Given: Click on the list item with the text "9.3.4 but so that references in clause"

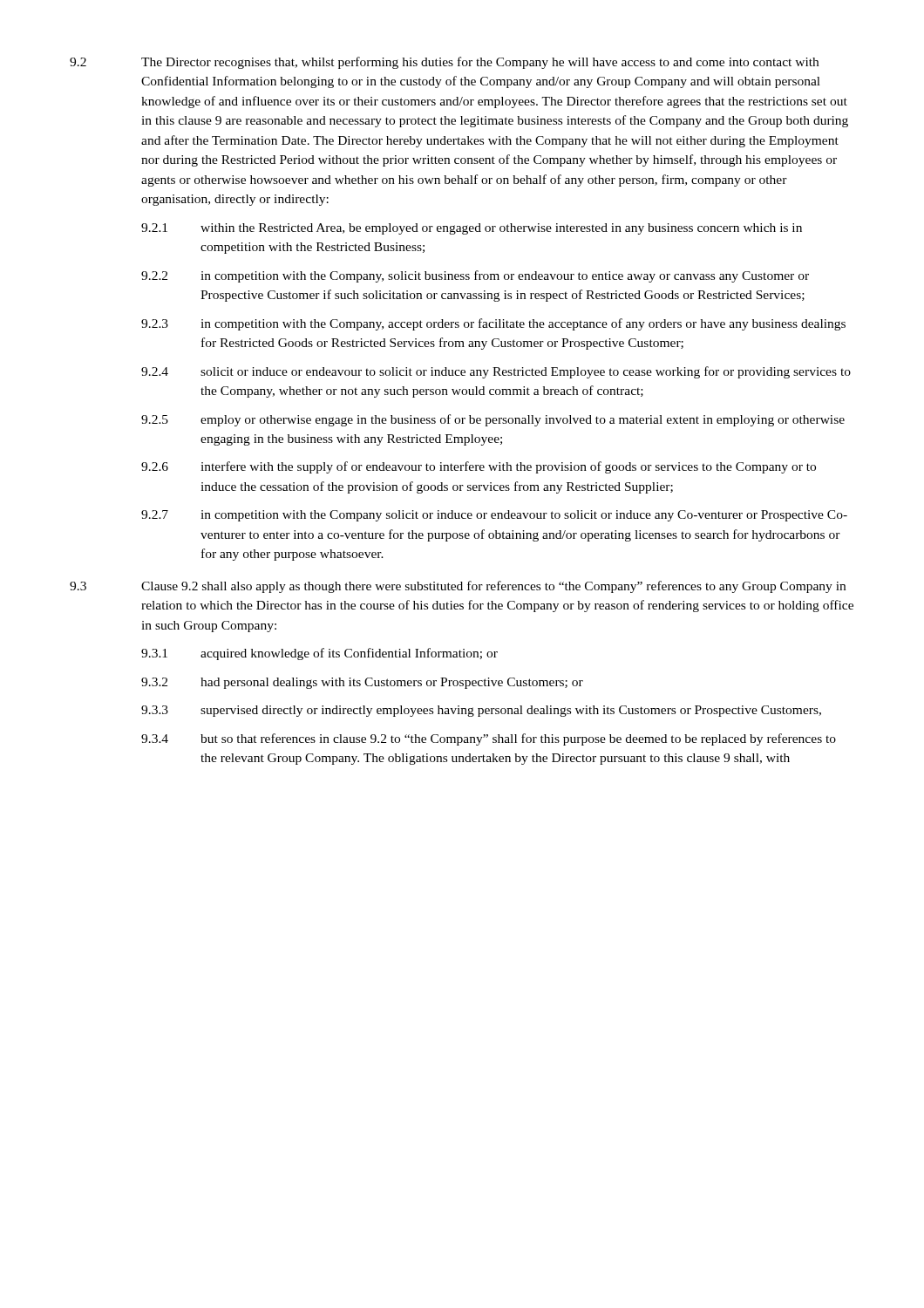Looking at the screenshot, I should pos(498,748).
